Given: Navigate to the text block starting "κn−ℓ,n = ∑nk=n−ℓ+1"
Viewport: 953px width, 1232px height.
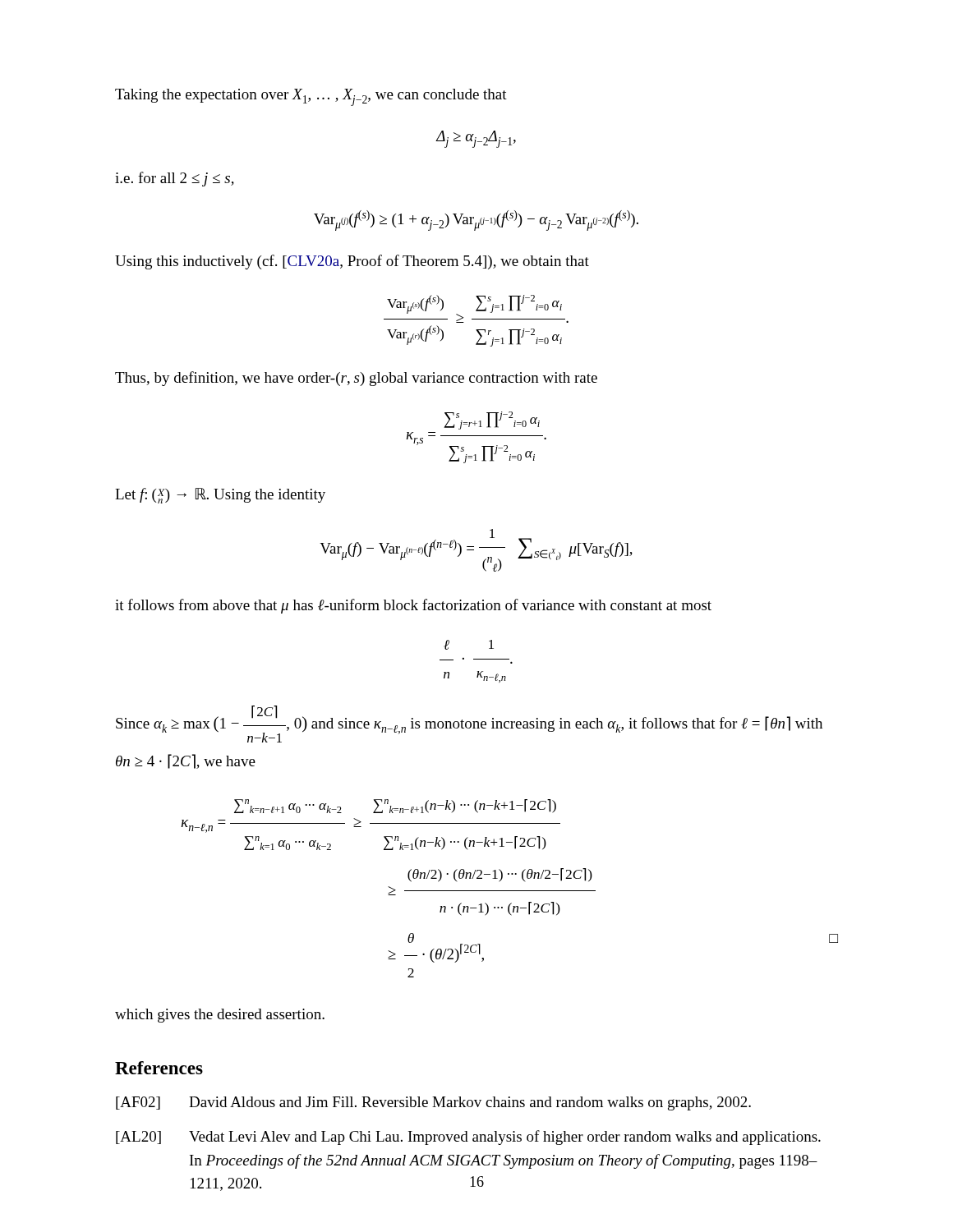Looking at the screenshot, I should [x=509, y=888].
